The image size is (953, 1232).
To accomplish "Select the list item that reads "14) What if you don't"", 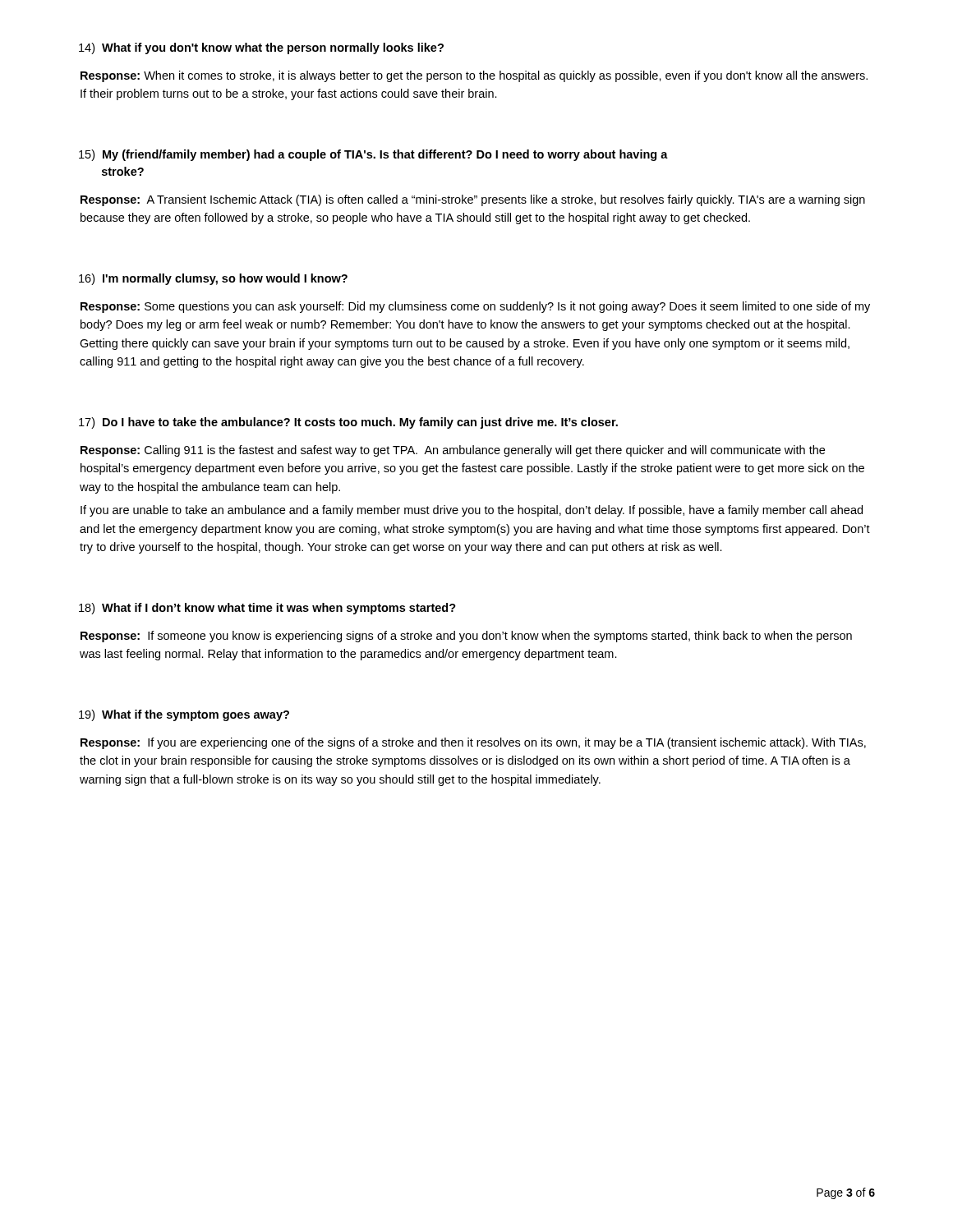I will tap(261, 48).
